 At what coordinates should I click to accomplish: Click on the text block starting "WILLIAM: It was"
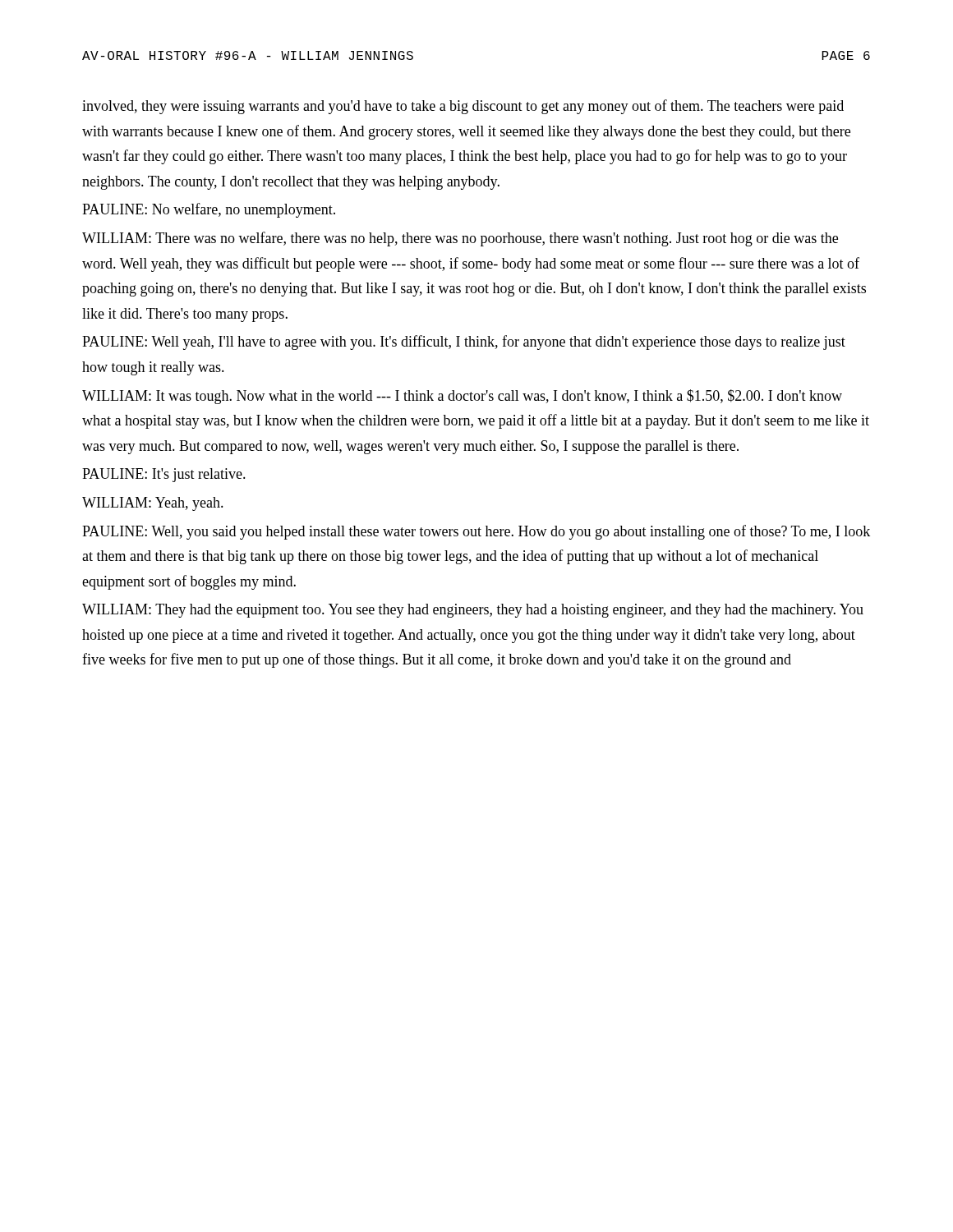coord(476,421)
